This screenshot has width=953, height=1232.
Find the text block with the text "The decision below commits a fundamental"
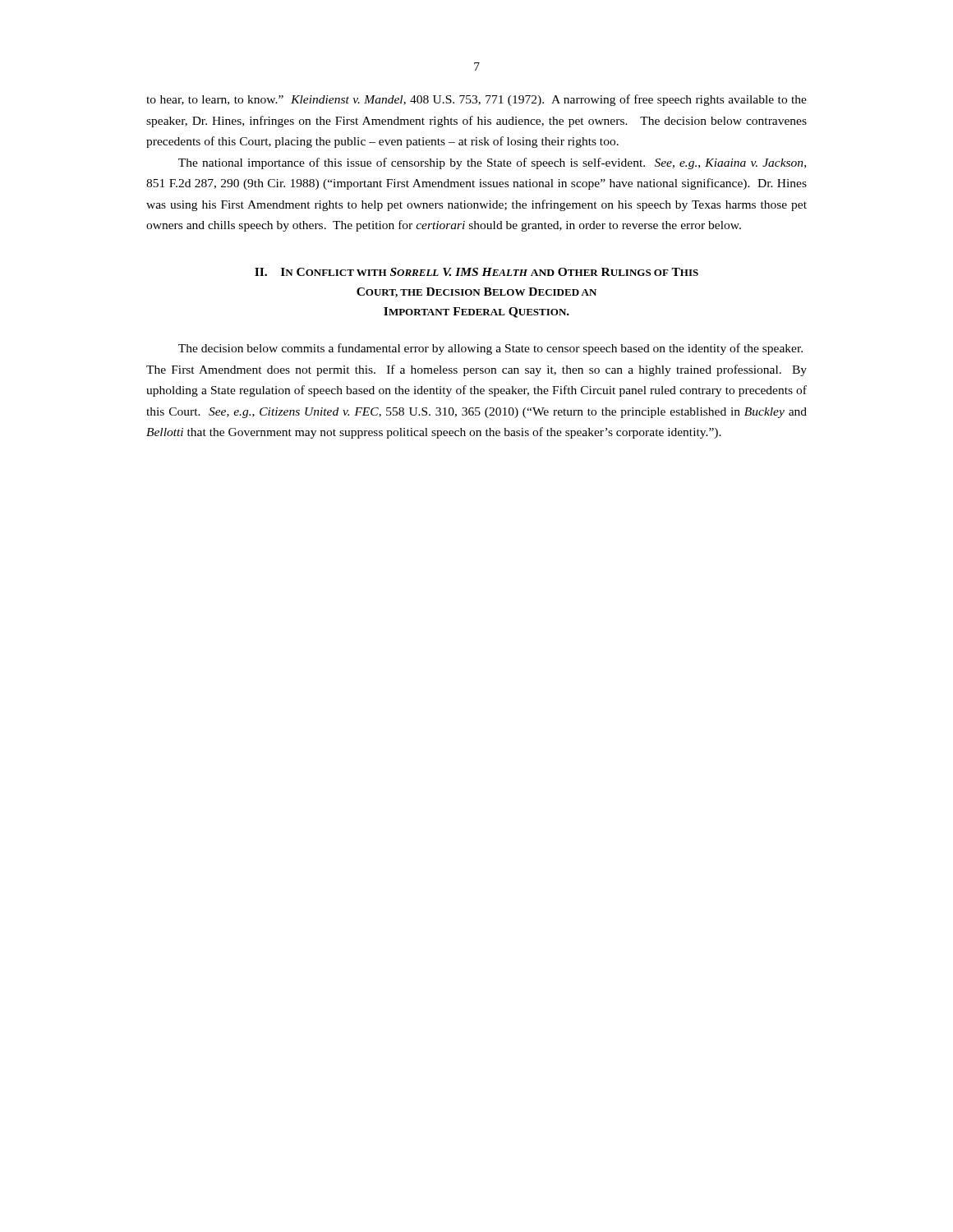click(476, 390)
